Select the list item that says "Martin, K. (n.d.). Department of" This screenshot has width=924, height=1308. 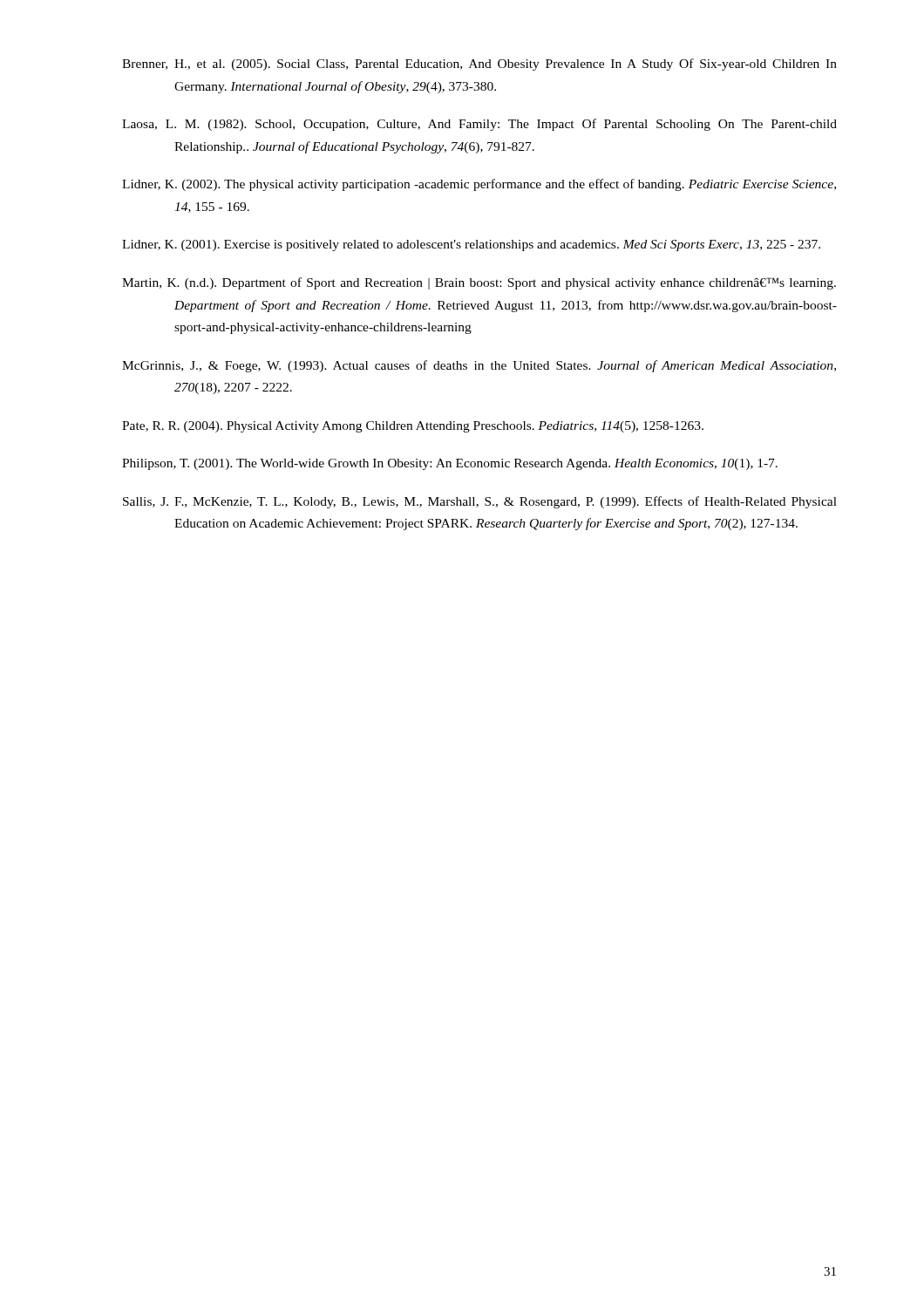(x=479, y=304)
